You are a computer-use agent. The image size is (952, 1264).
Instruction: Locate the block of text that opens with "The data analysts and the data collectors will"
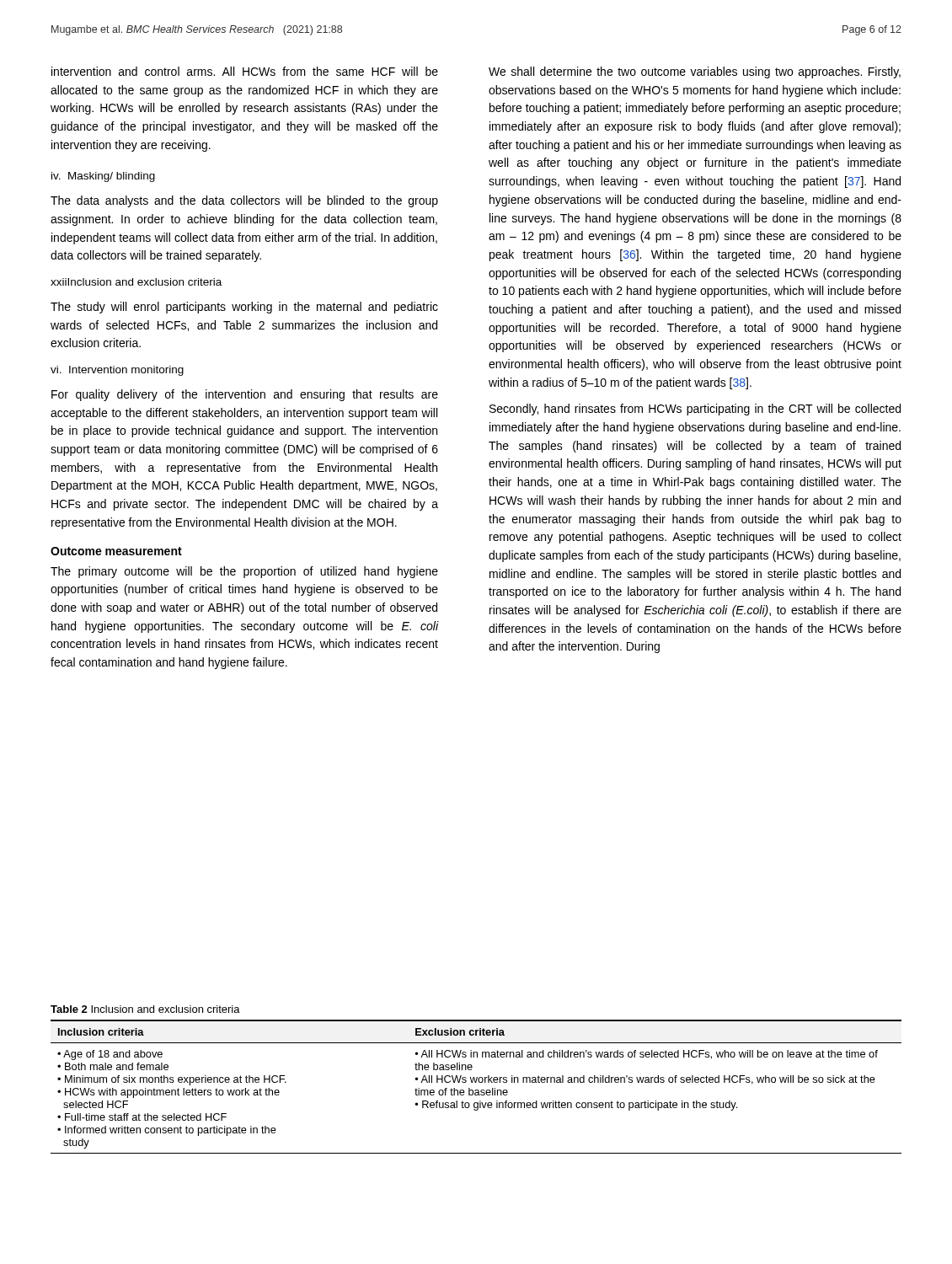(x=244, y=229)
